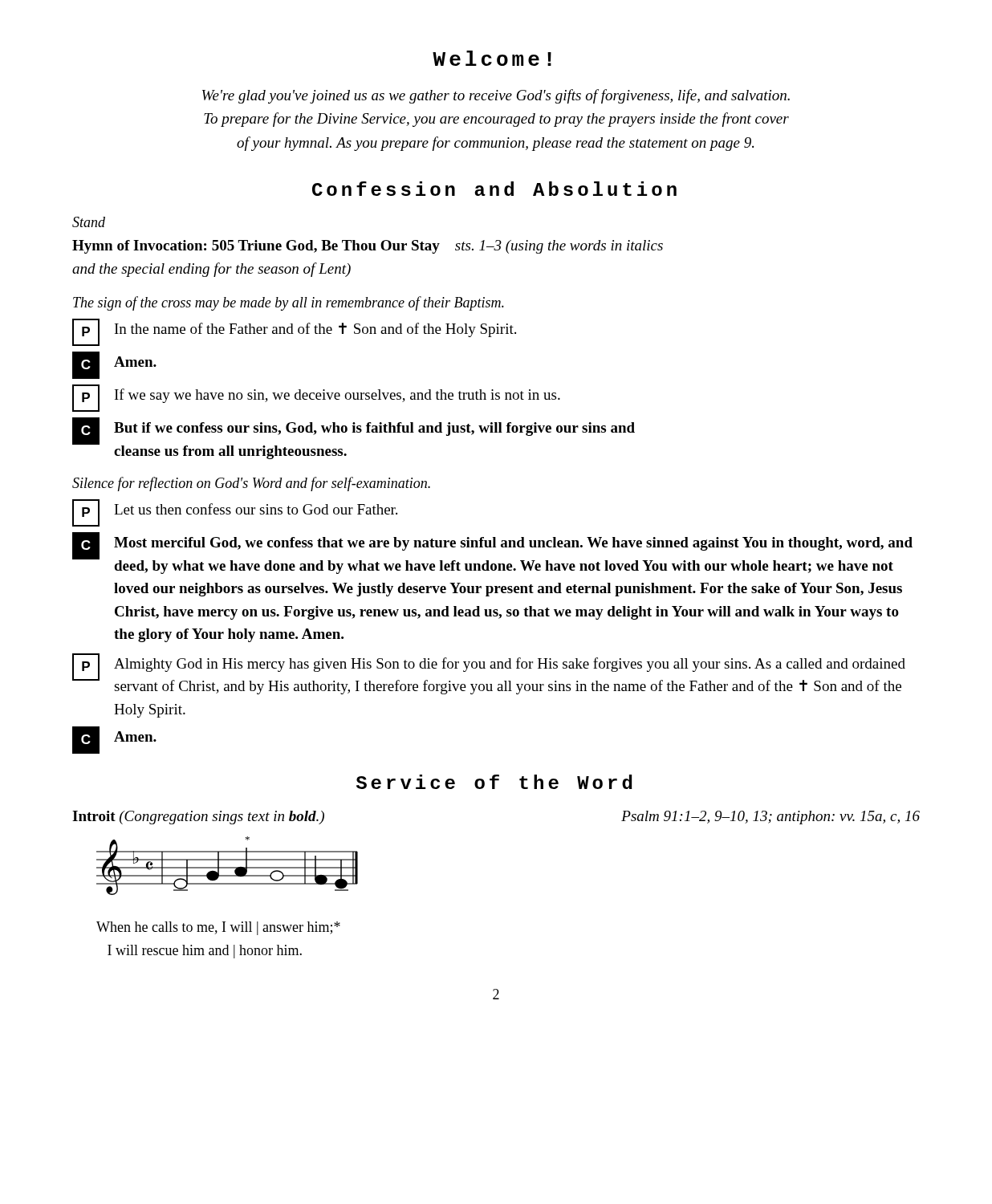Select the section header with the text "Confession and Absolution"
Image resolution: width=992 pixels, height=1204 pixels.
[496, 191]
